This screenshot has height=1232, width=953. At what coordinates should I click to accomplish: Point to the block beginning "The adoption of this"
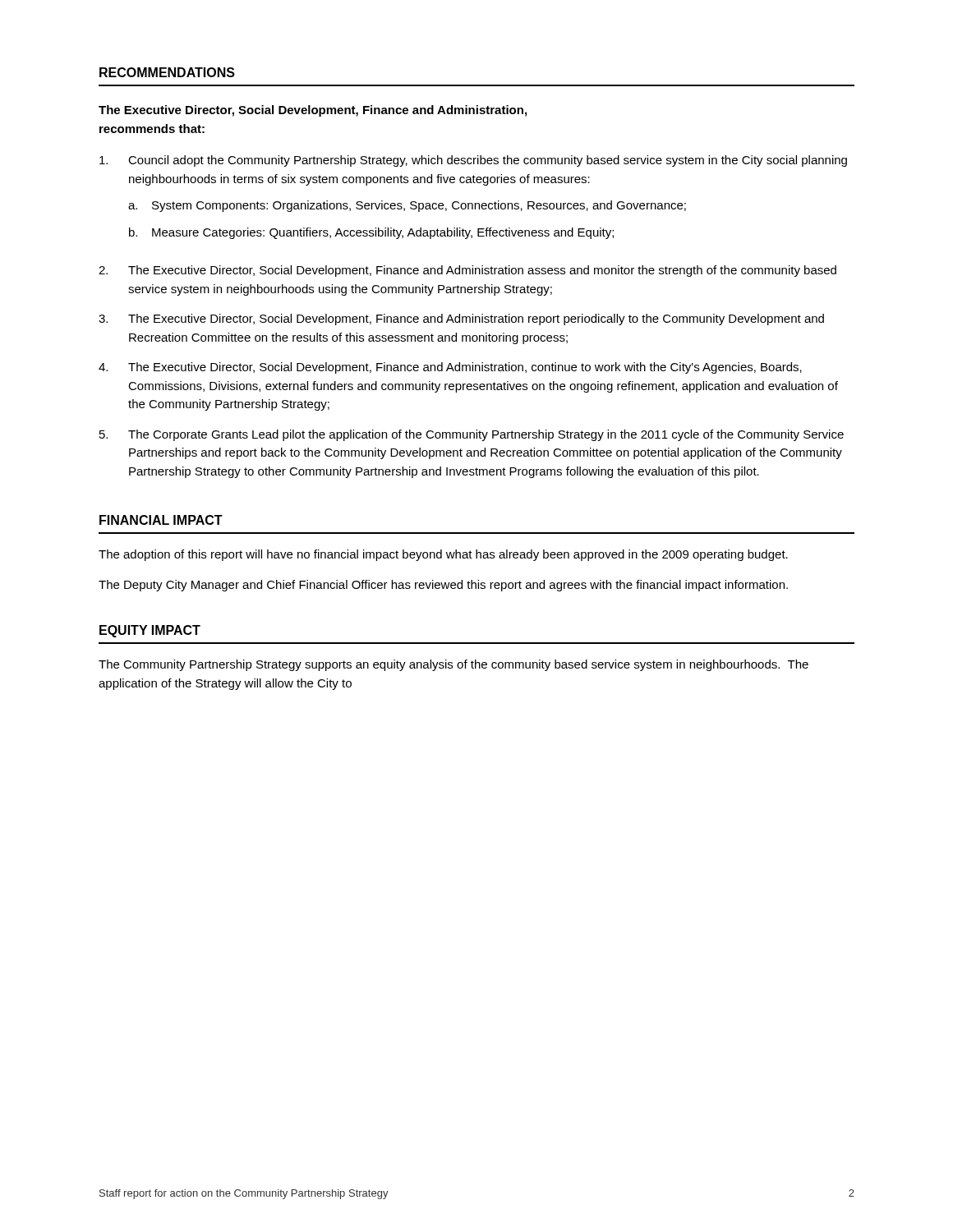click(444, 554)
